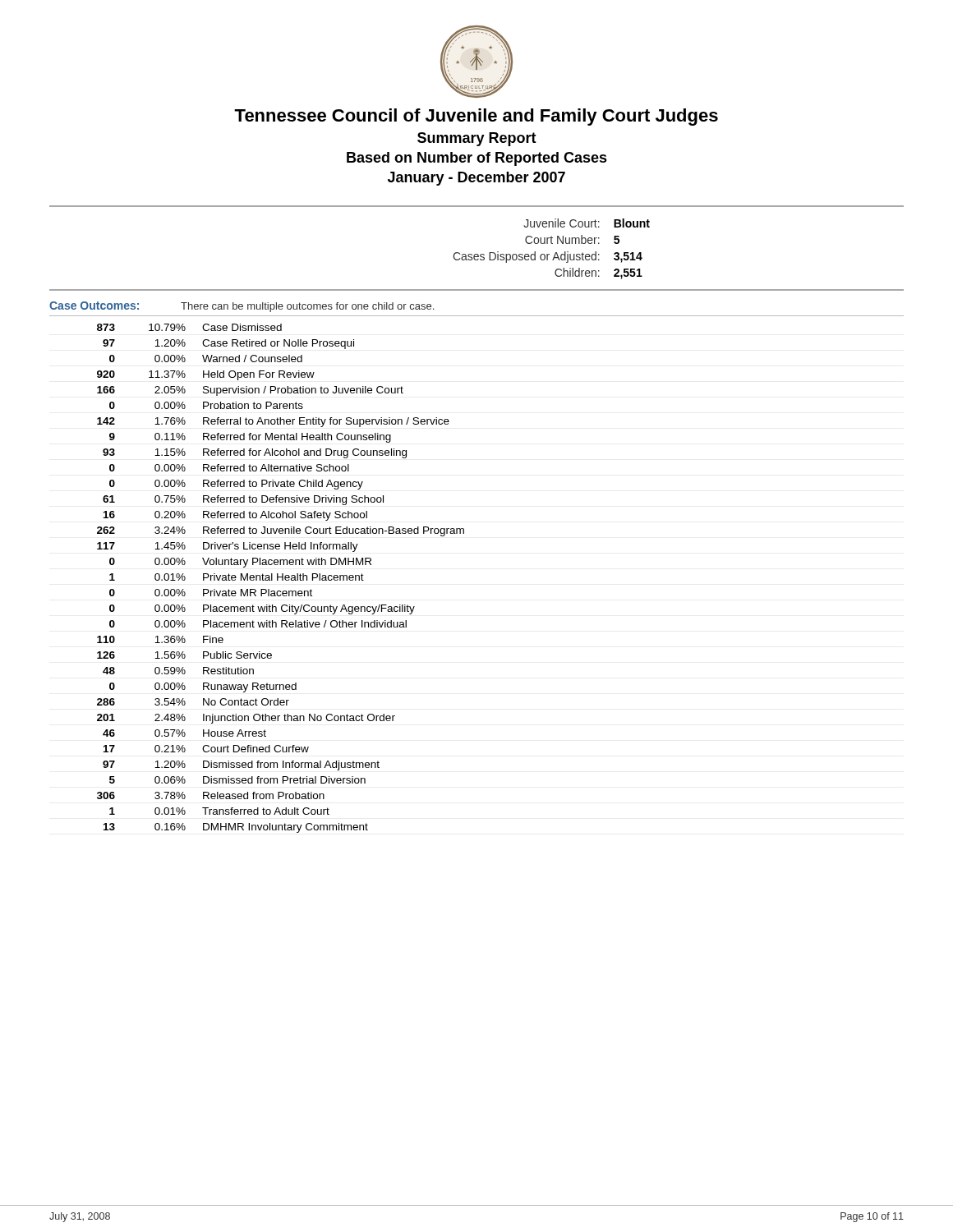Viewport: 953px width, 1232px height.
Task: Find the region starting "Court Number:"
Action: click(x=563, y=240)
